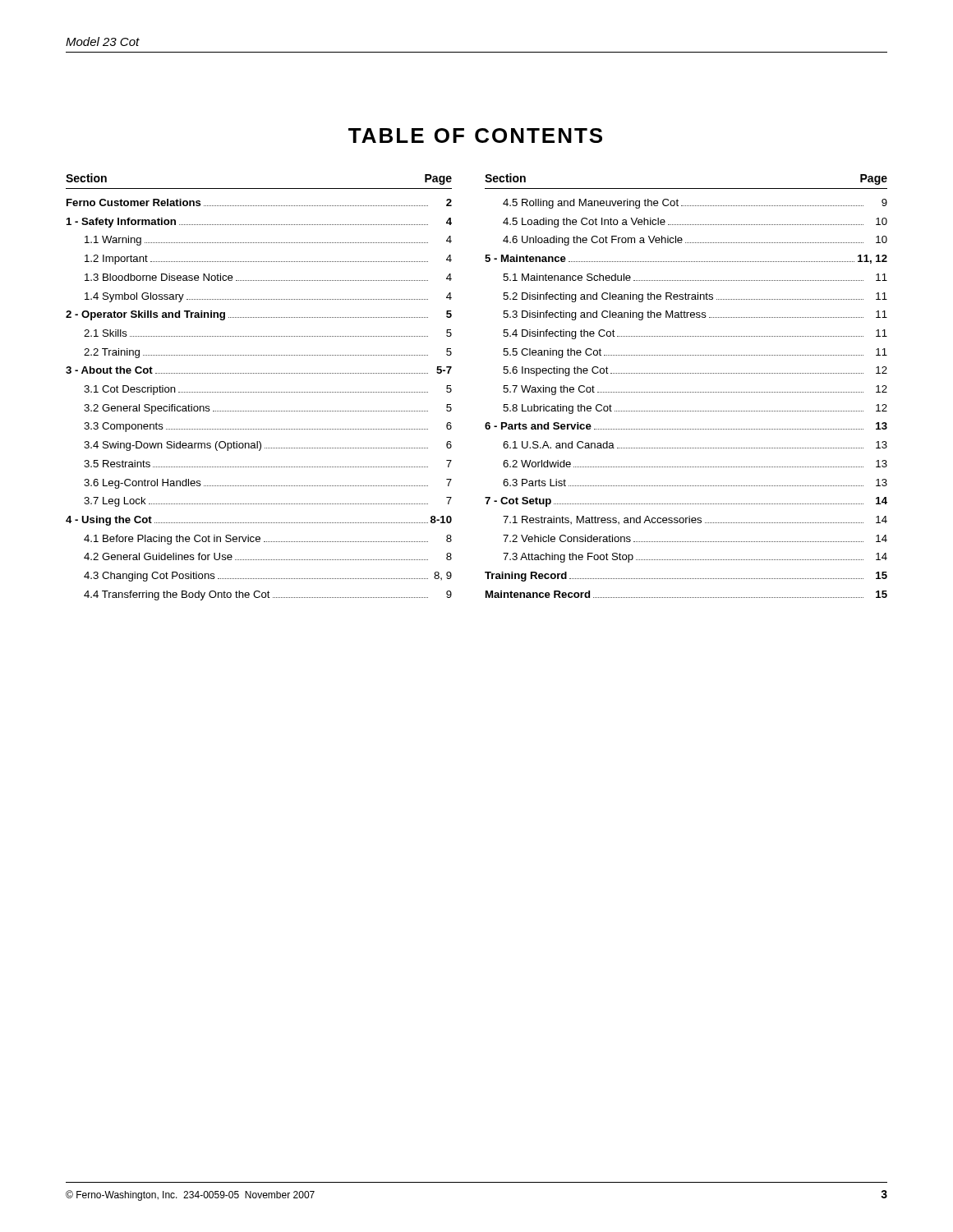This screenshot has width=953, height=1232.
Task: Select the title with the text "TABLE OF CONTENTS"
Action: click(476, 136)
